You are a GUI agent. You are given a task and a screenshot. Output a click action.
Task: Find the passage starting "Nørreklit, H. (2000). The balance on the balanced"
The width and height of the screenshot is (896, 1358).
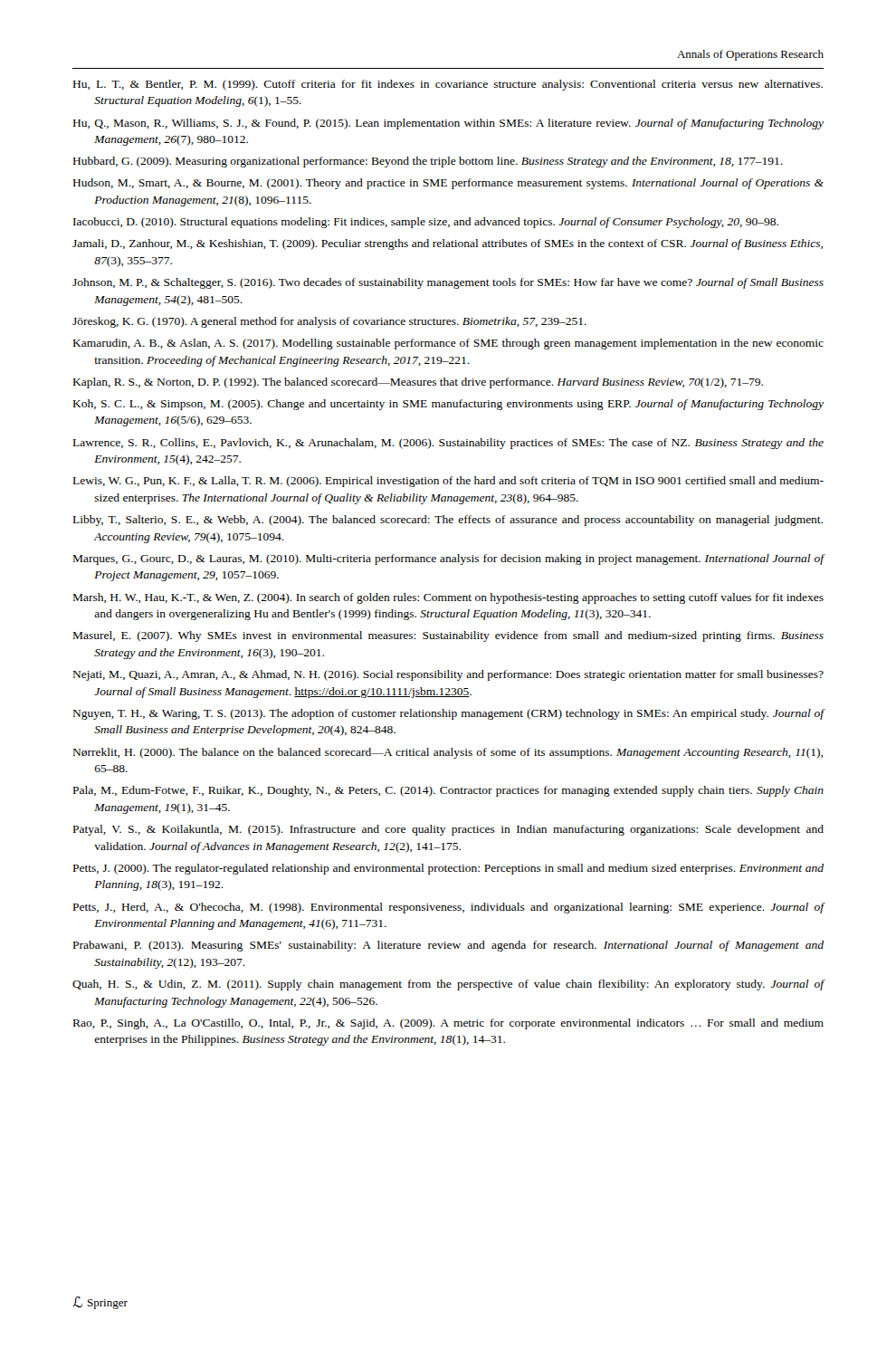pos(448,761)
